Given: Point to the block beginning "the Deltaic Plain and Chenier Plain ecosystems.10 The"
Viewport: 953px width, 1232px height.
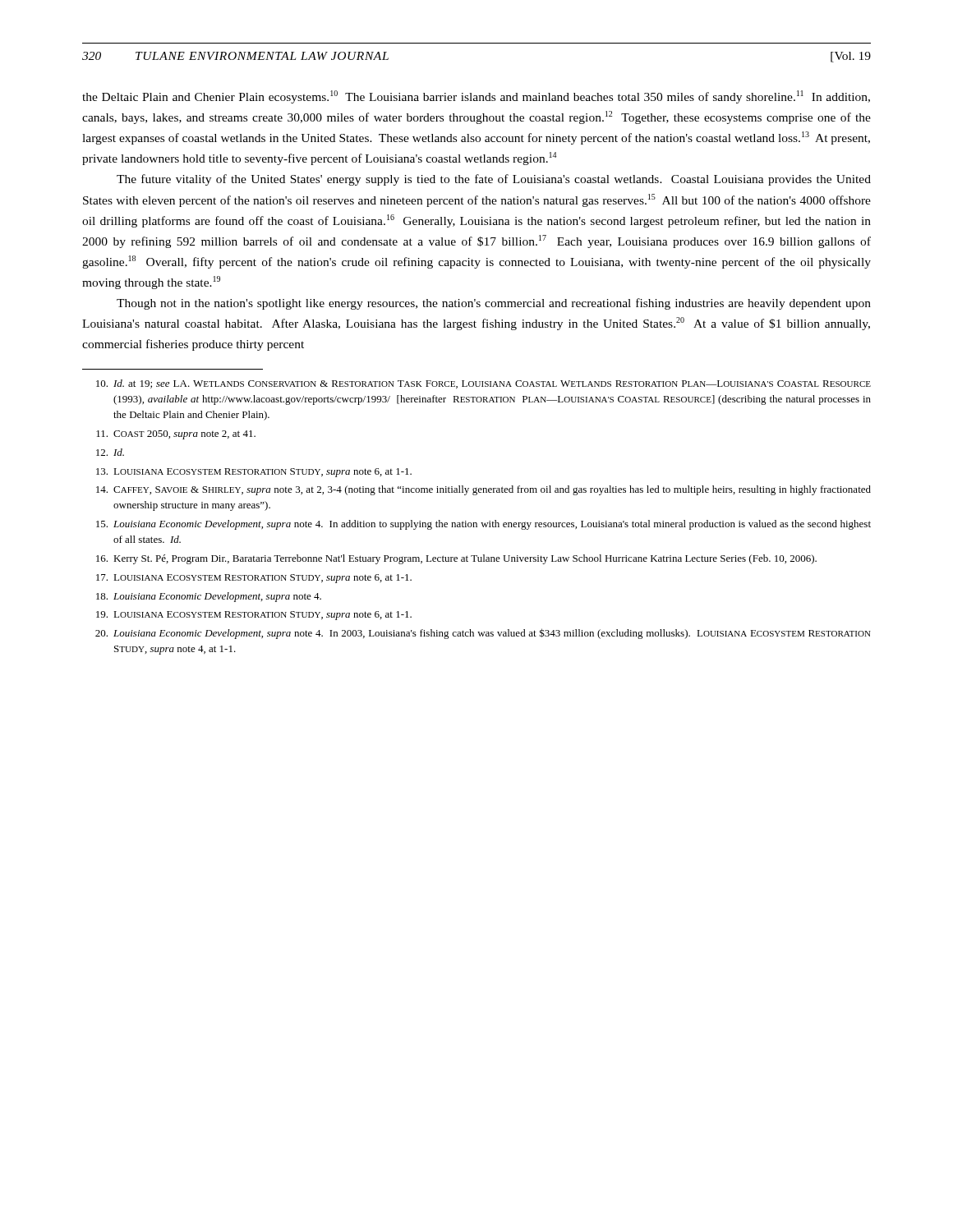Looking at the screenshot, I should [476, 128].
